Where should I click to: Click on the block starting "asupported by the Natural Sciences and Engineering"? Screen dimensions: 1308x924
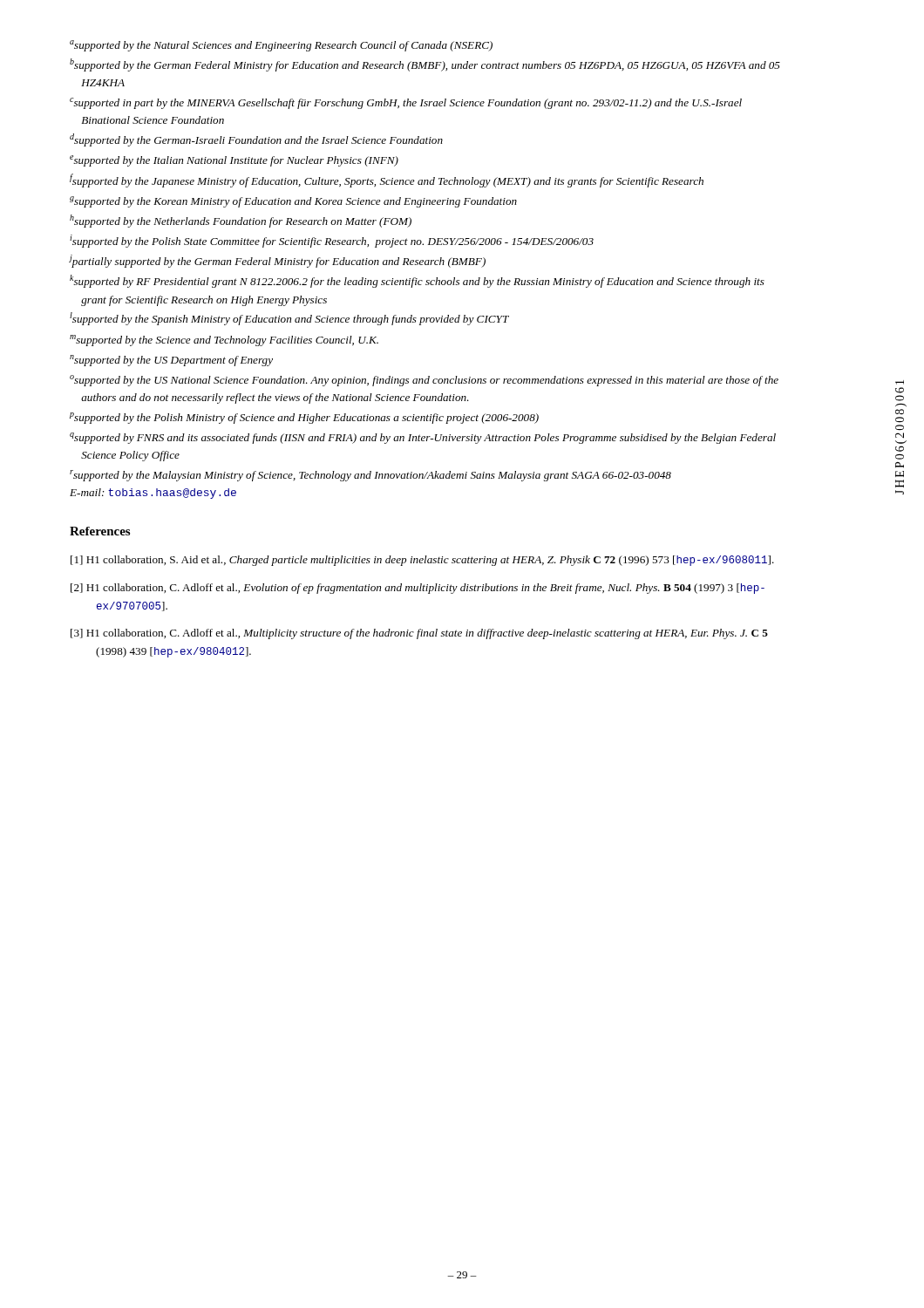coord(281,44)
